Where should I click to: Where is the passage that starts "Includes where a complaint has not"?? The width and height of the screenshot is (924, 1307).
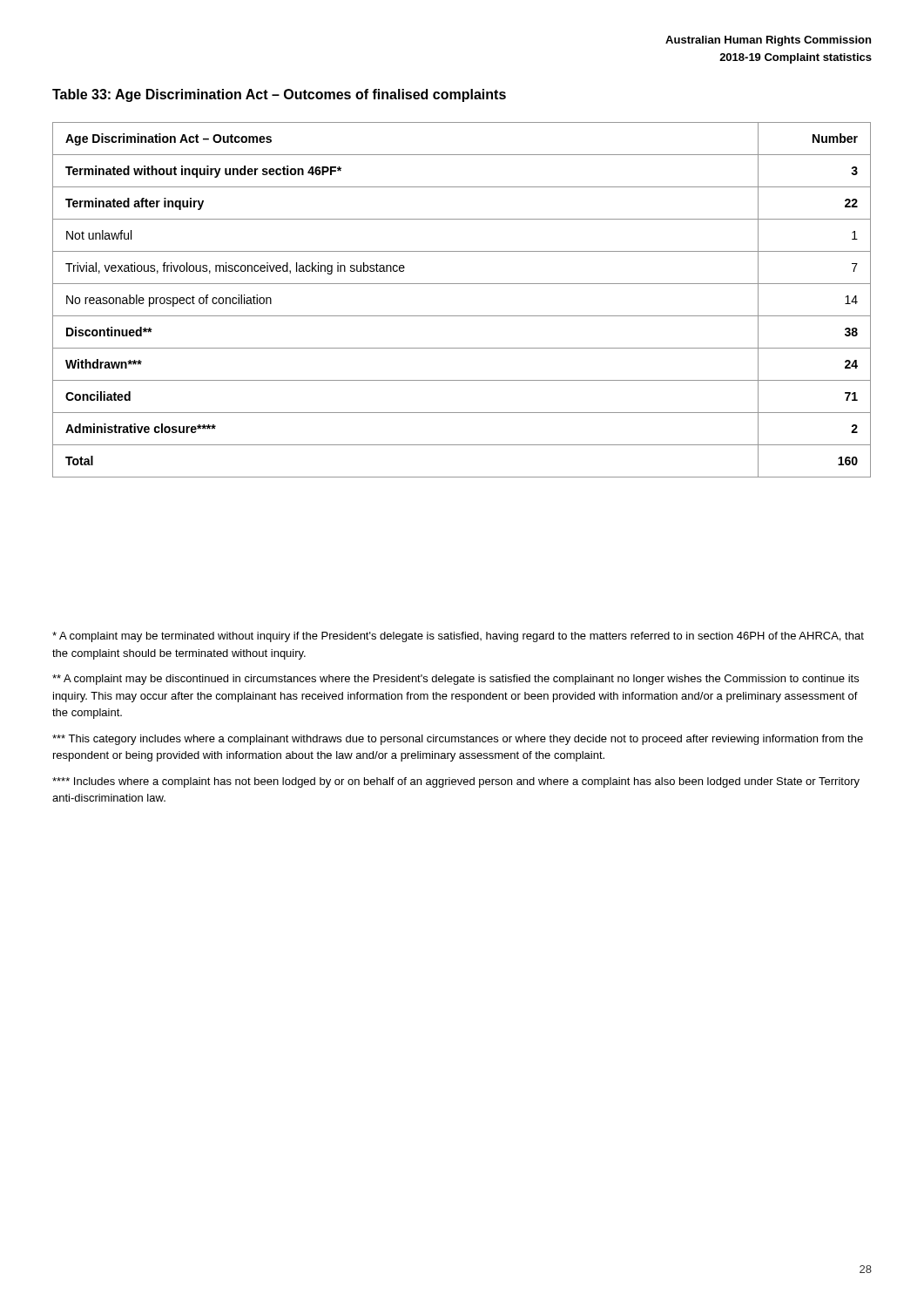[456, 789]
